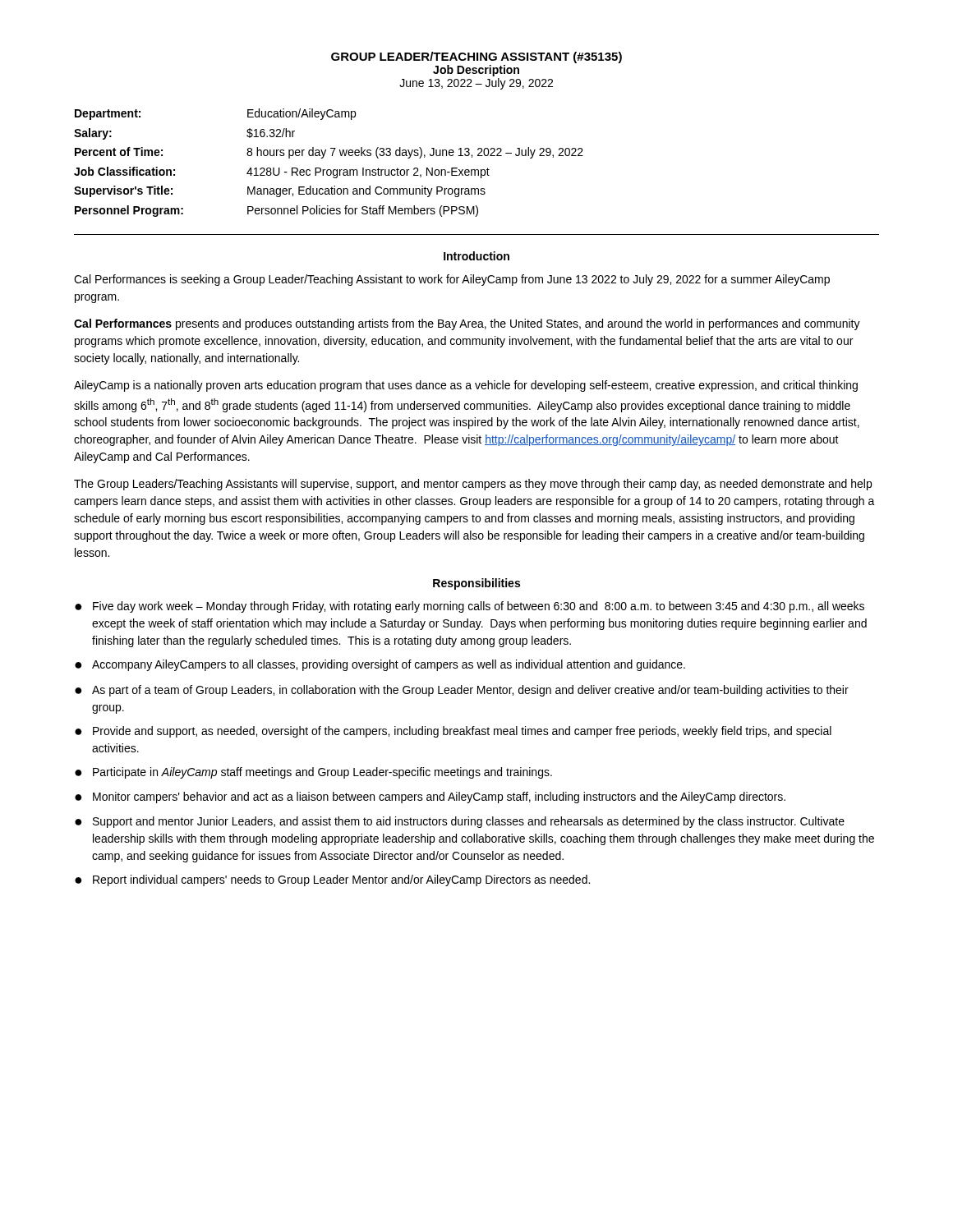
Task: Find the text starting "● Accompany AileyCampers to all classes, providing"
Action: (476, 666)
